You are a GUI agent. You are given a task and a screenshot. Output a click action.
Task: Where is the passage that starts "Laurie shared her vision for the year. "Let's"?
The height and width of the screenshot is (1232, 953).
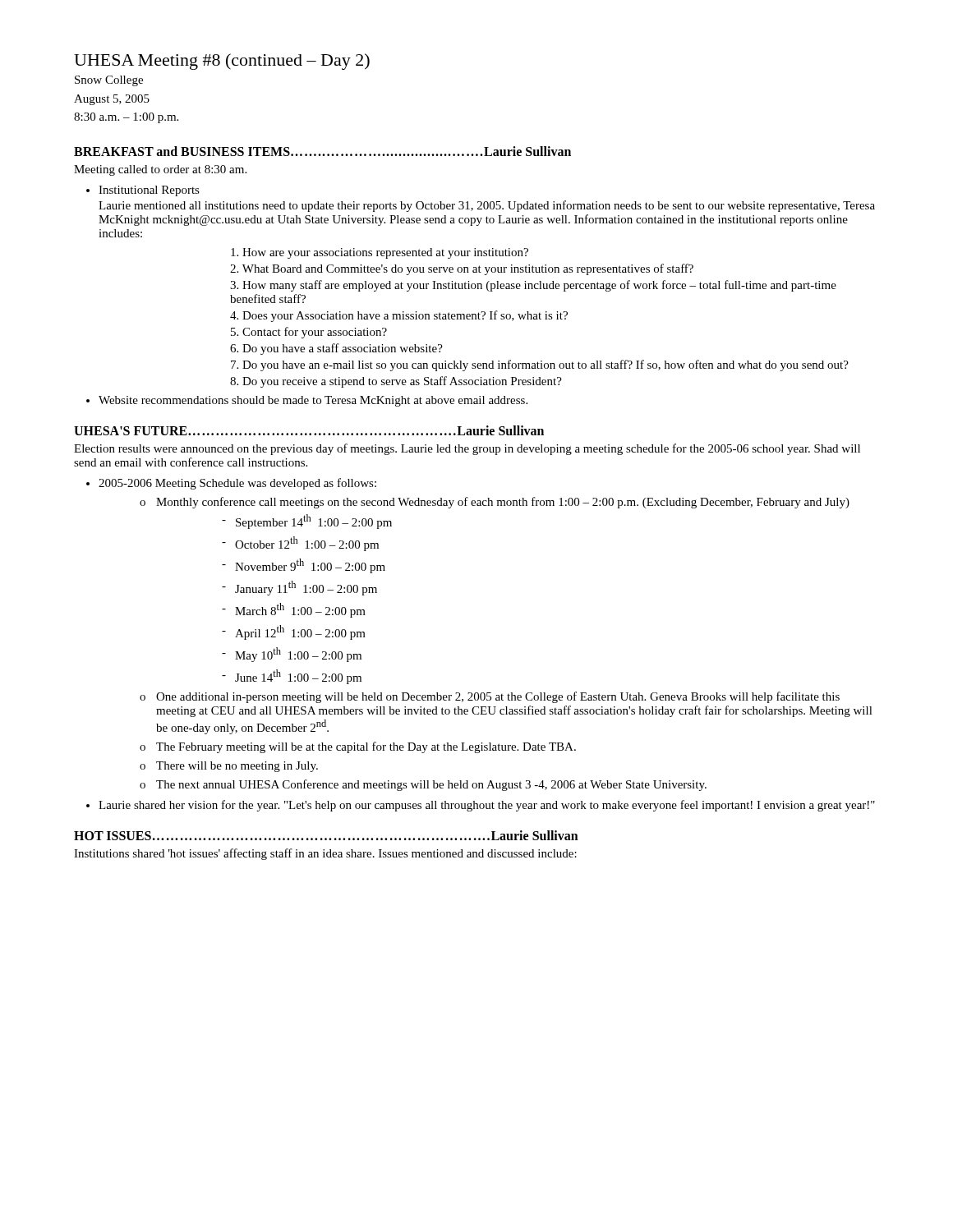[487, 804]
